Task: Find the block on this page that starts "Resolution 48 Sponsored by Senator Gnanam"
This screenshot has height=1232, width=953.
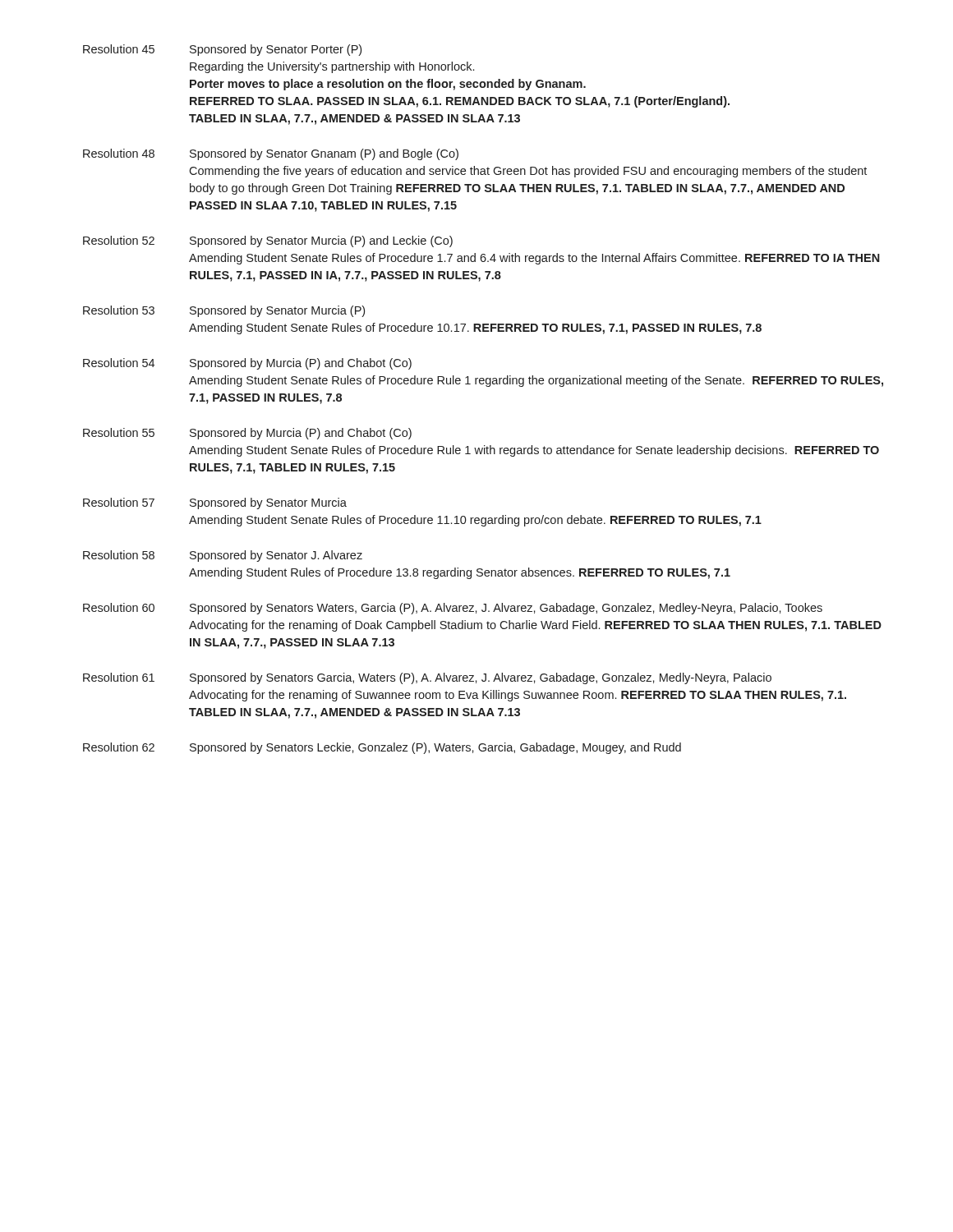Action: click(489, 180)
